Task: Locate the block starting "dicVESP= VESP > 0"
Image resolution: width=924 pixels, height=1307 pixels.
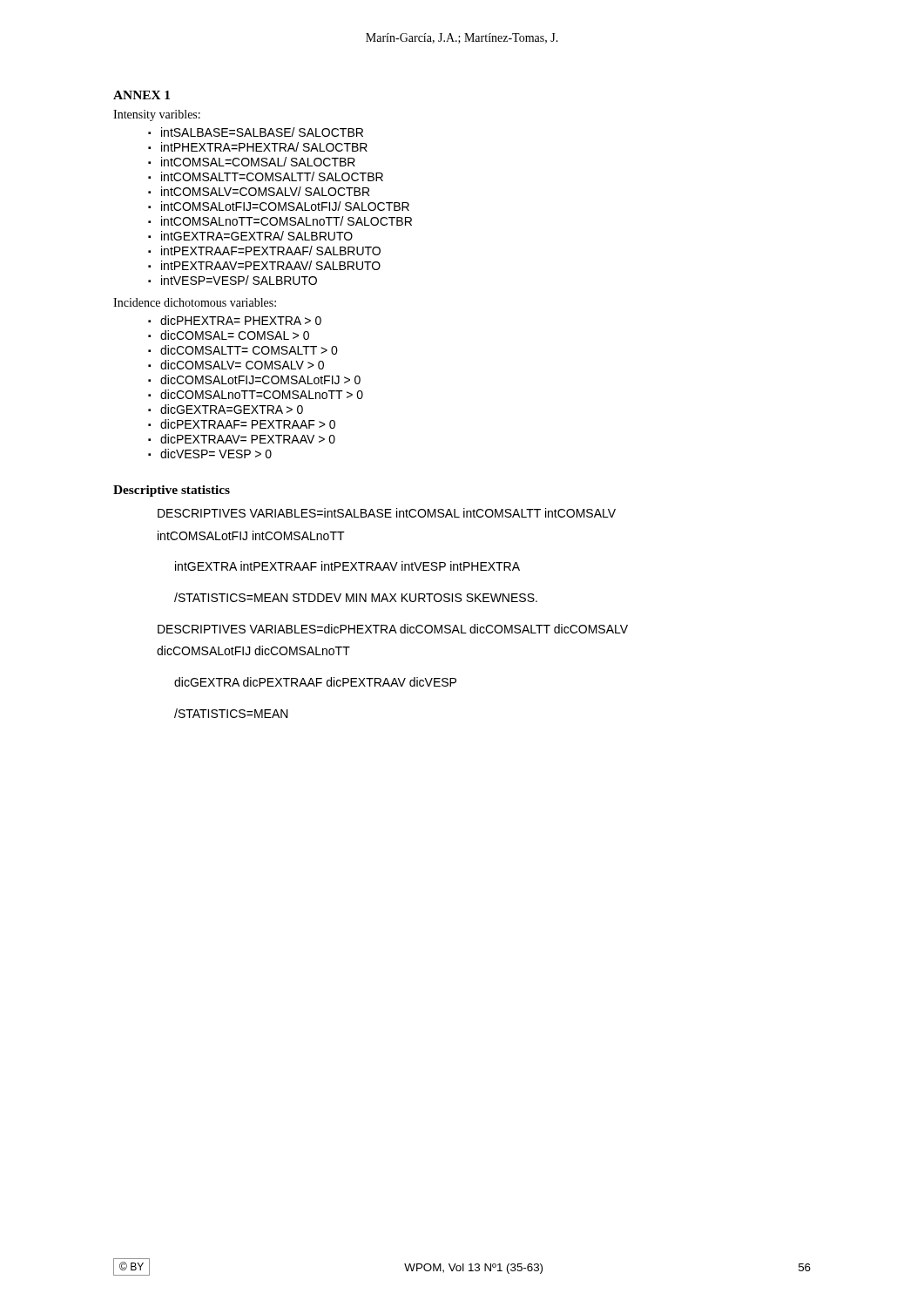Action: coord(216,454)
